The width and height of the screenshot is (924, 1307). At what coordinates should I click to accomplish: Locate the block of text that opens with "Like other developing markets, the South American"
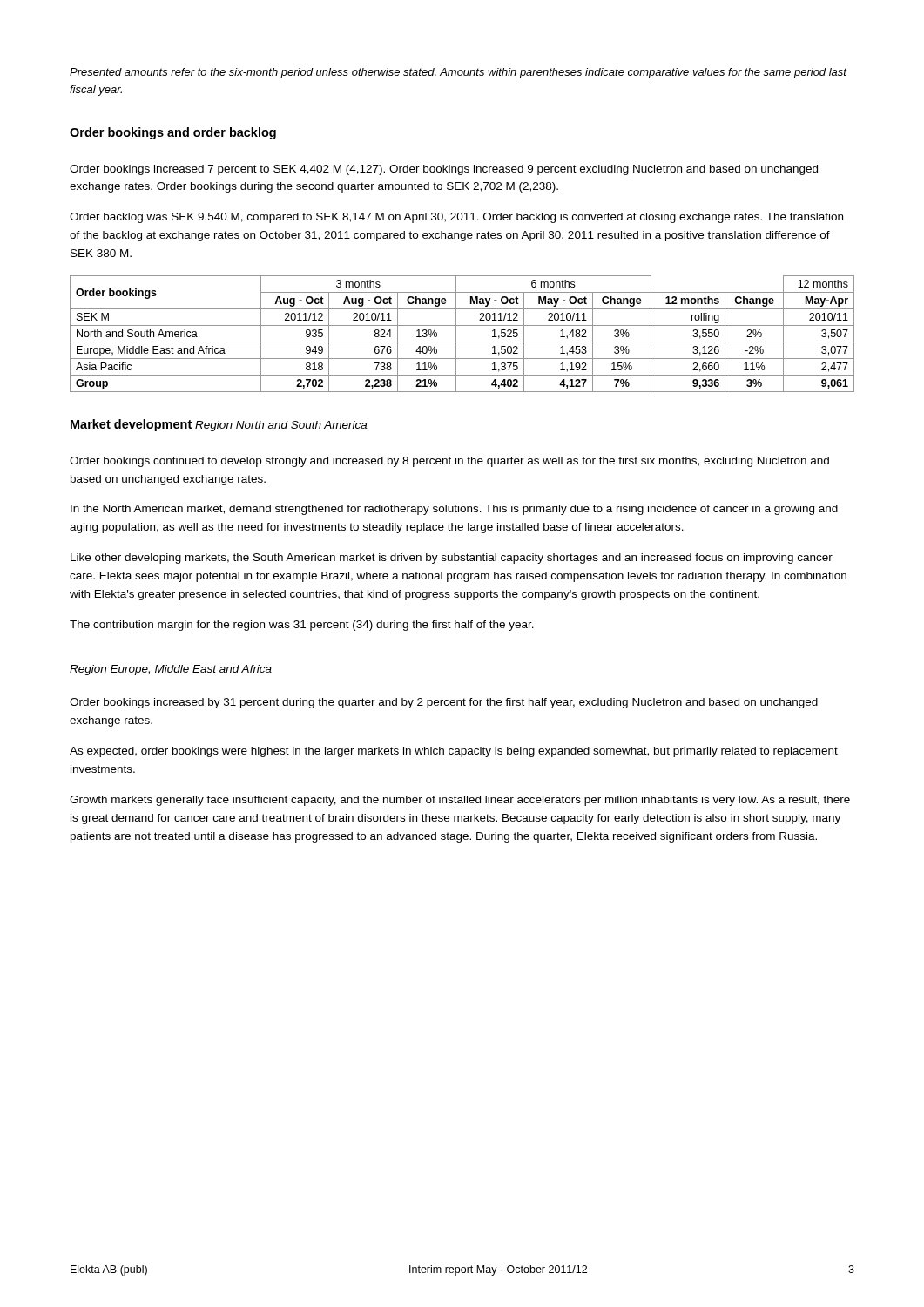tap(462, 577)
